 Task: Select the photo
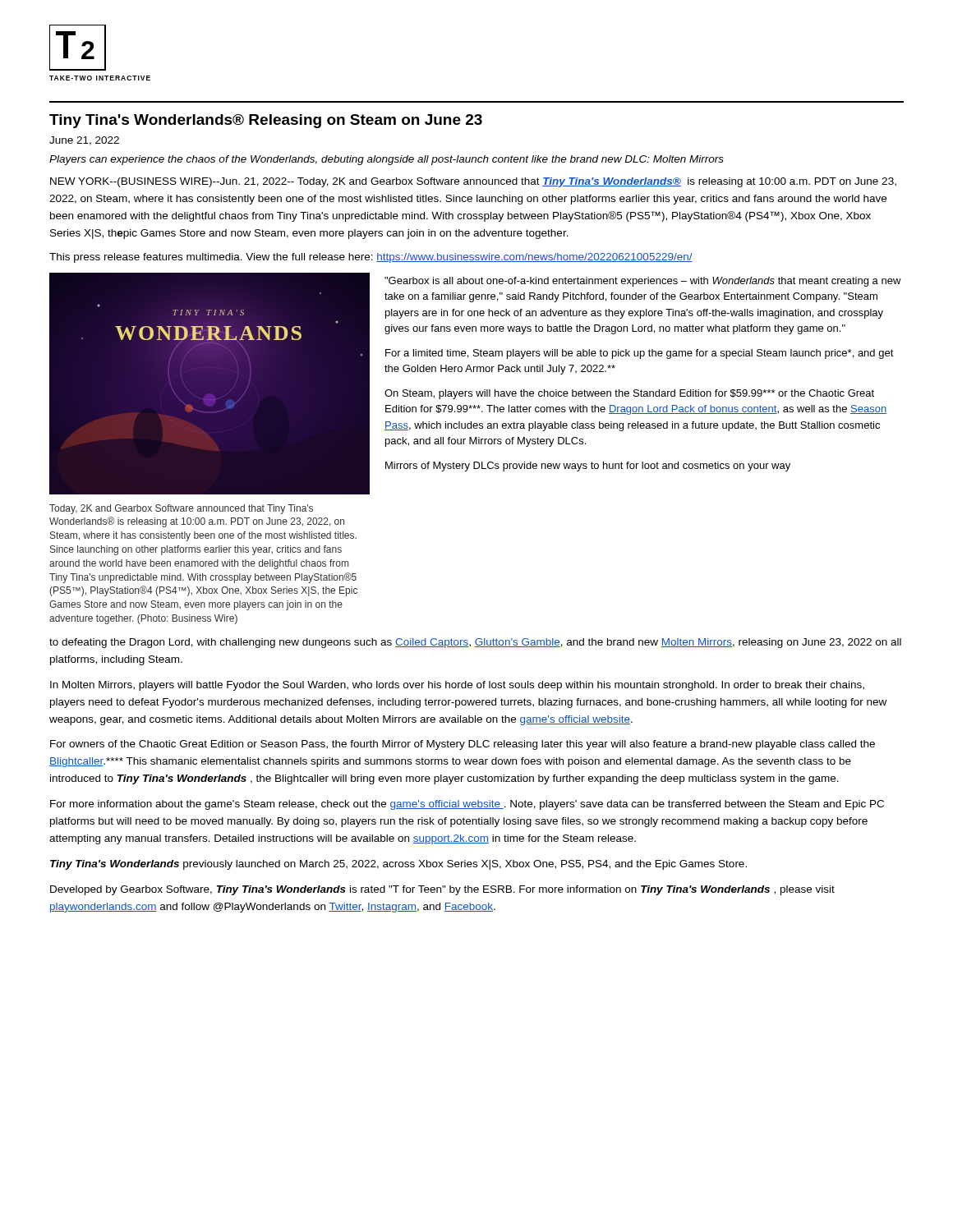pos(209,449)
